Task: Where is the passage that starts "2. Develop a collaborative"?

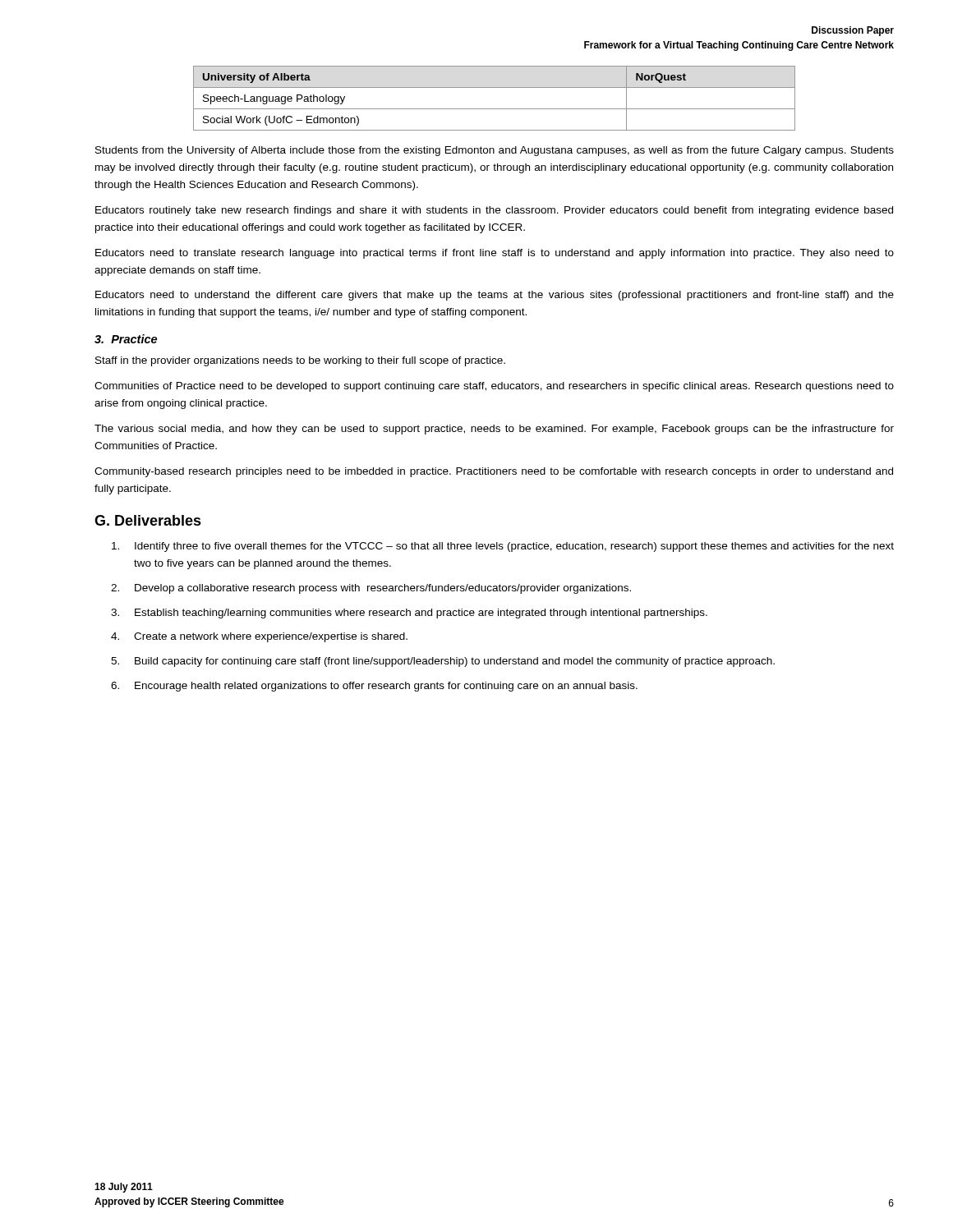Action: pos(502,588)
